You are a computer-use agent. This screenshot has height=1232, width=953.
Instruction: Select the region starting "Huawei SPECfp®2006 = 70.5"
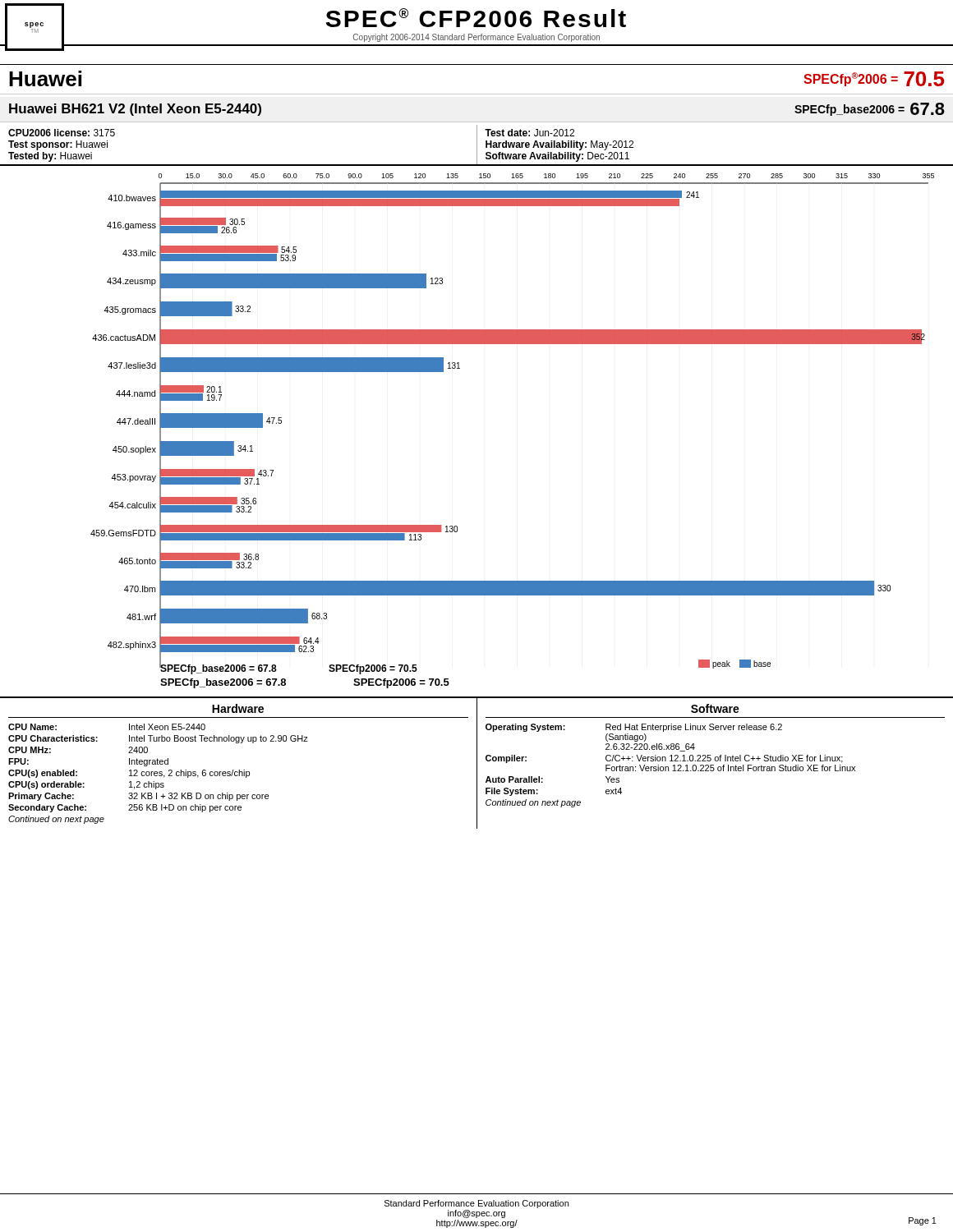[x=51, y=78]
